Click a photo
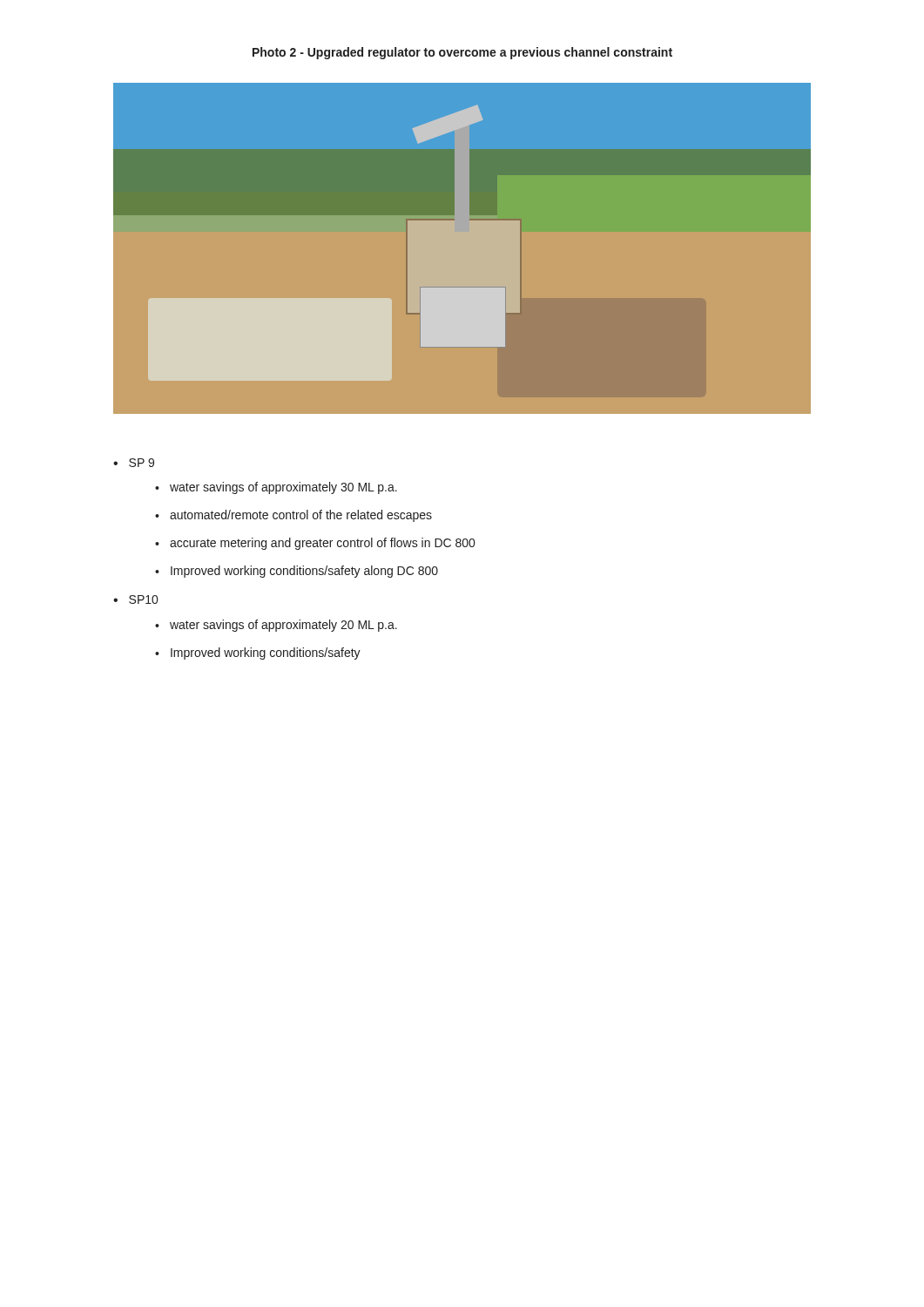Screen dimensions: 1307x924 (x=462, y=248)
